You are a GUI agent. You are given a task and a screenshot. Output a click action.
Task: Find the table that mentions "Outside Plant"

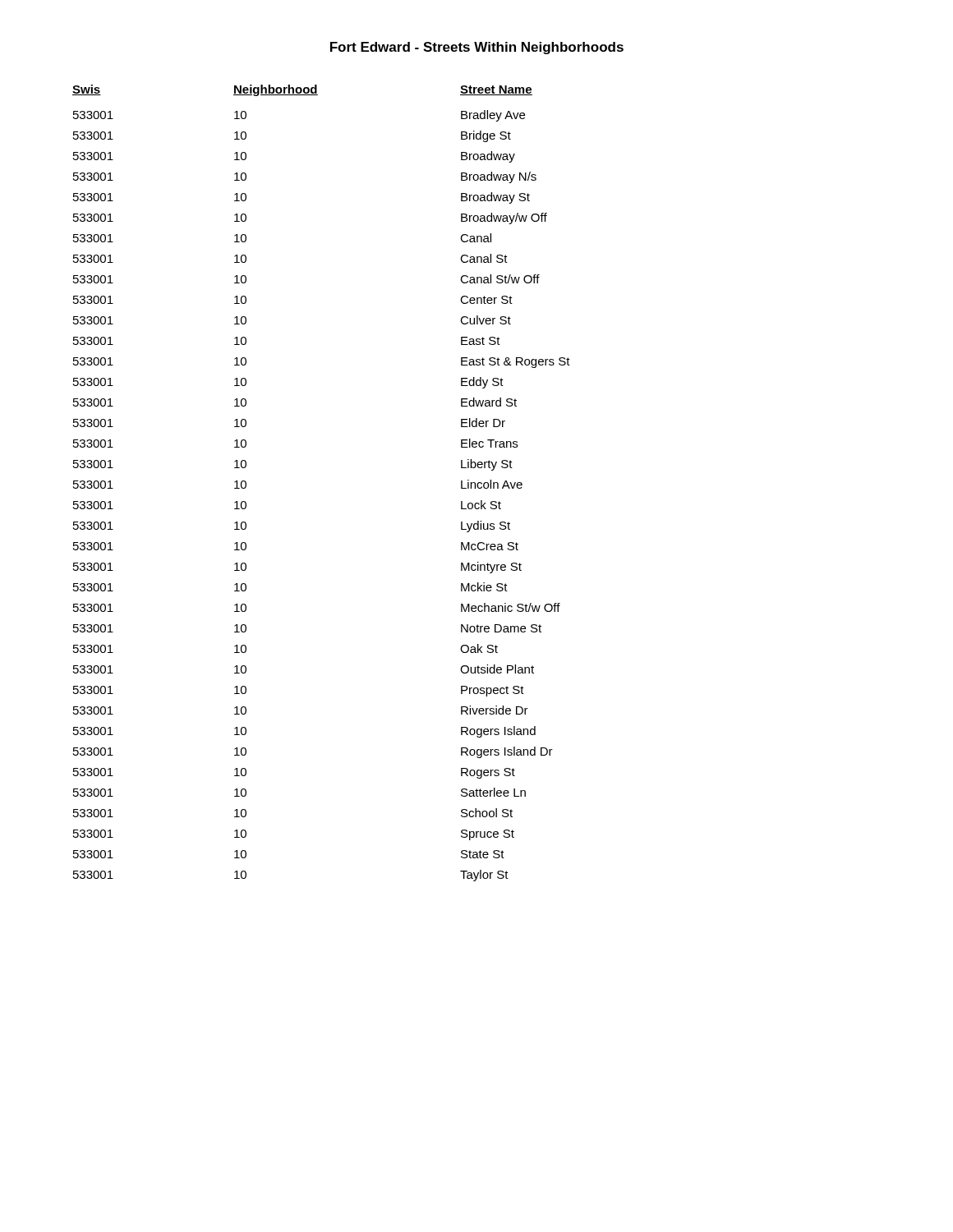(476, 482)
